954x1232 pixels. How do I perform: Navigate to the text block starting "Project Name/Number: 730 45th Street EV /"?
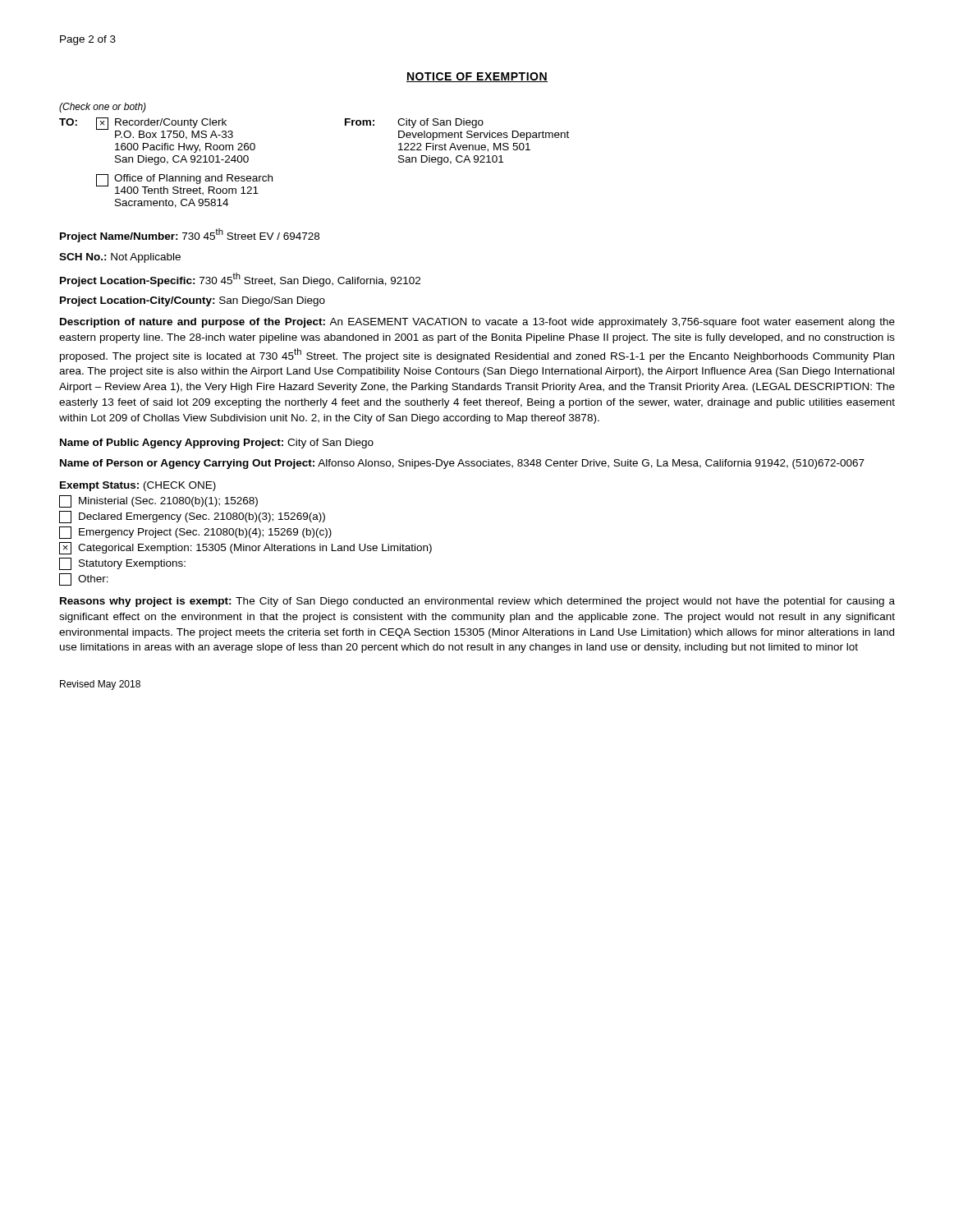(x=190, y=234)
